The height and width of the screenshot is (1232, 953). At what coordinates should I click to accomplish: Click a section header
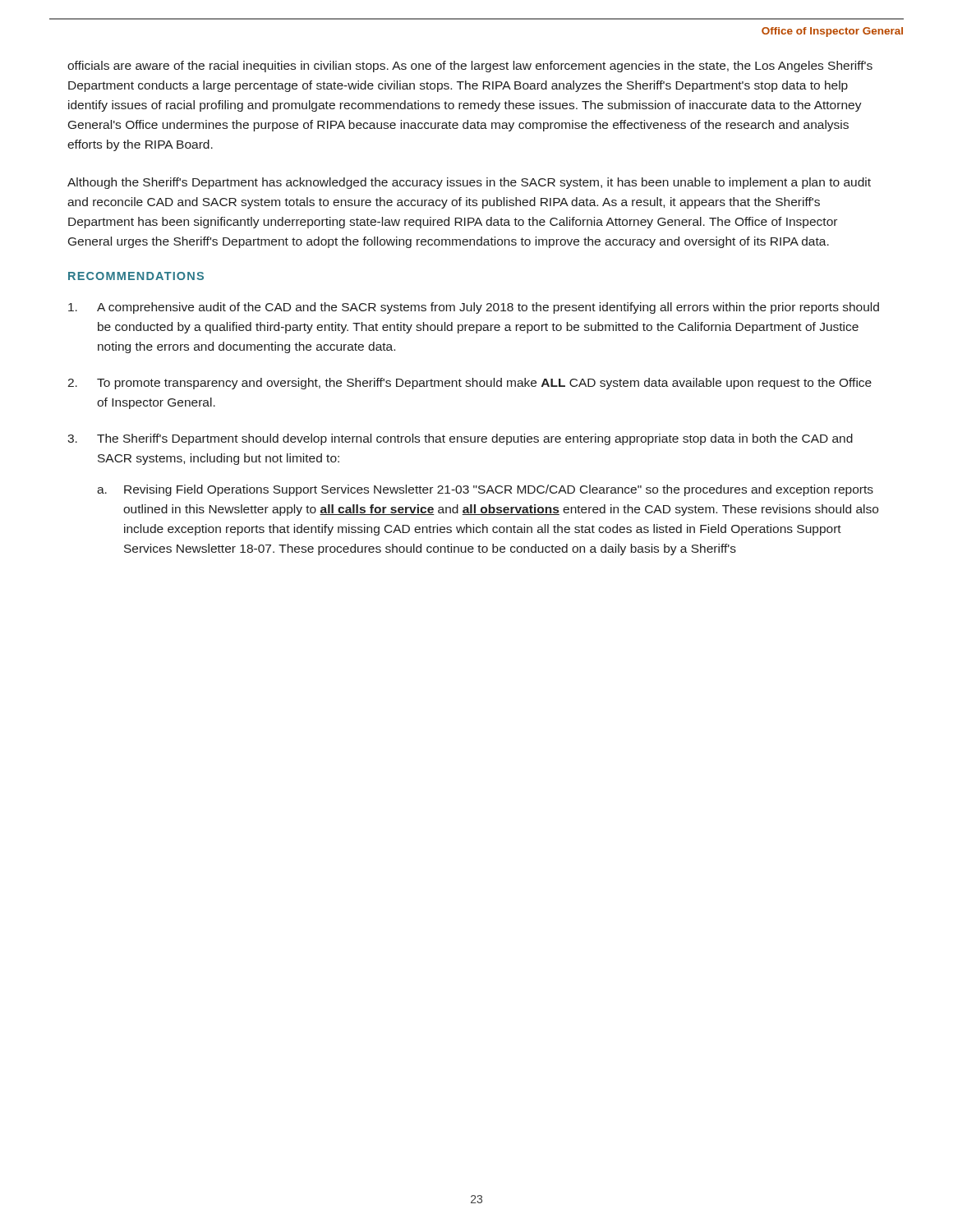[x=136, y=276]
